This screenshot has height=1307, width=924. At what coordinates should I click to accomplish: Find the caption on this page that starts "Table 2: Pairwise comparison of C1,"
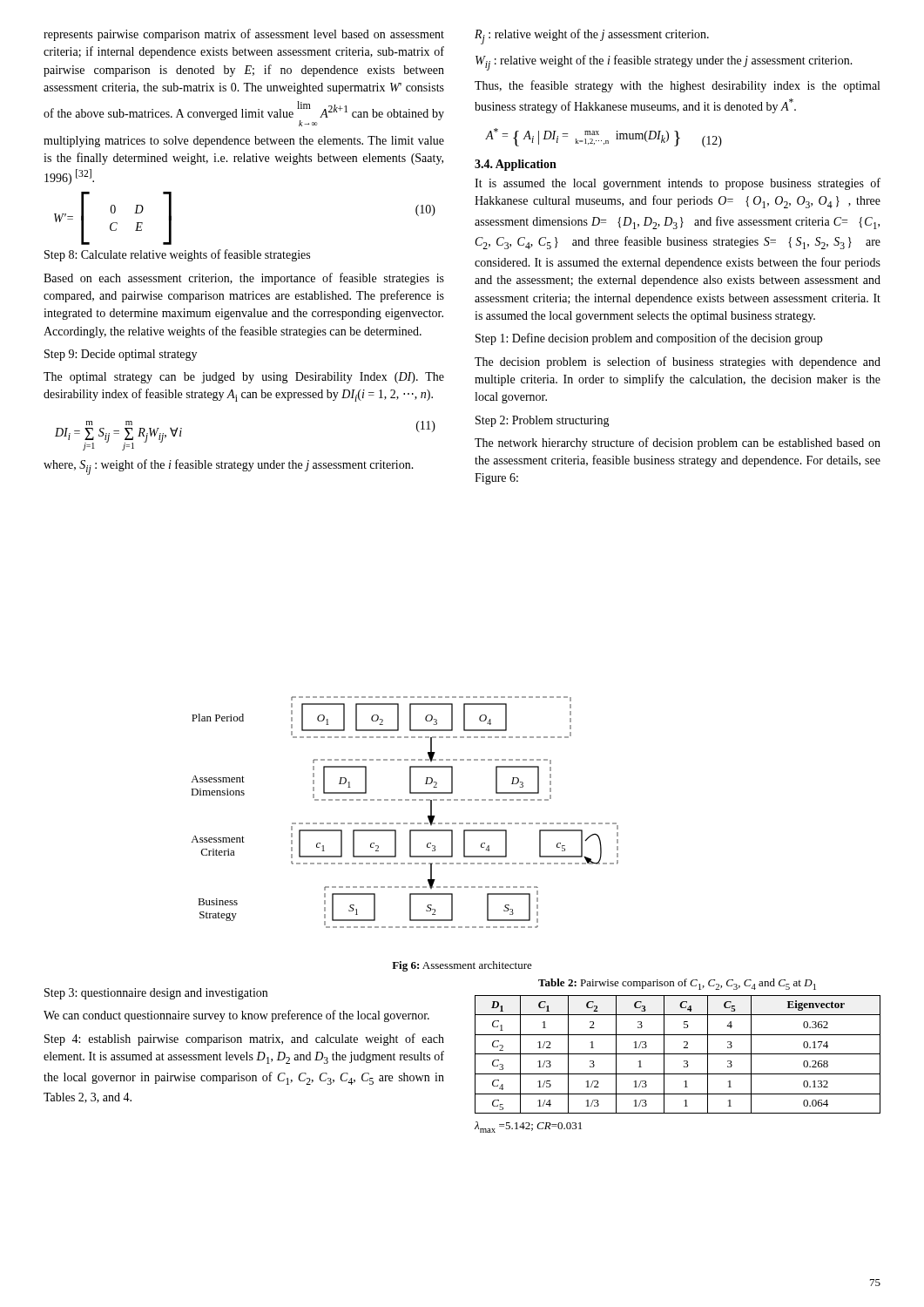tap(678, 984)
